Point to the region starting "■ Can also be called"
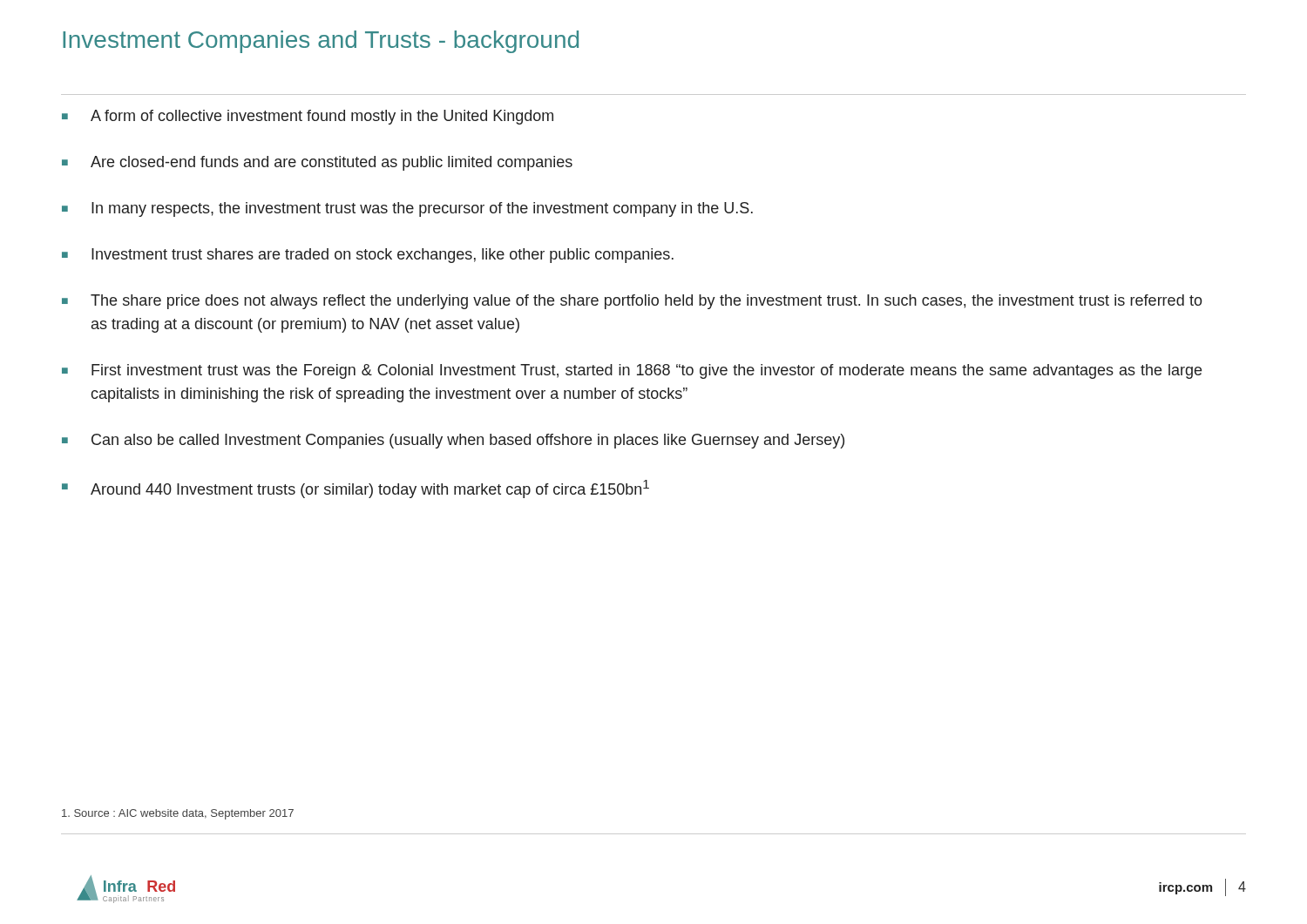1307x924 pixels. (x=632, y=440)
